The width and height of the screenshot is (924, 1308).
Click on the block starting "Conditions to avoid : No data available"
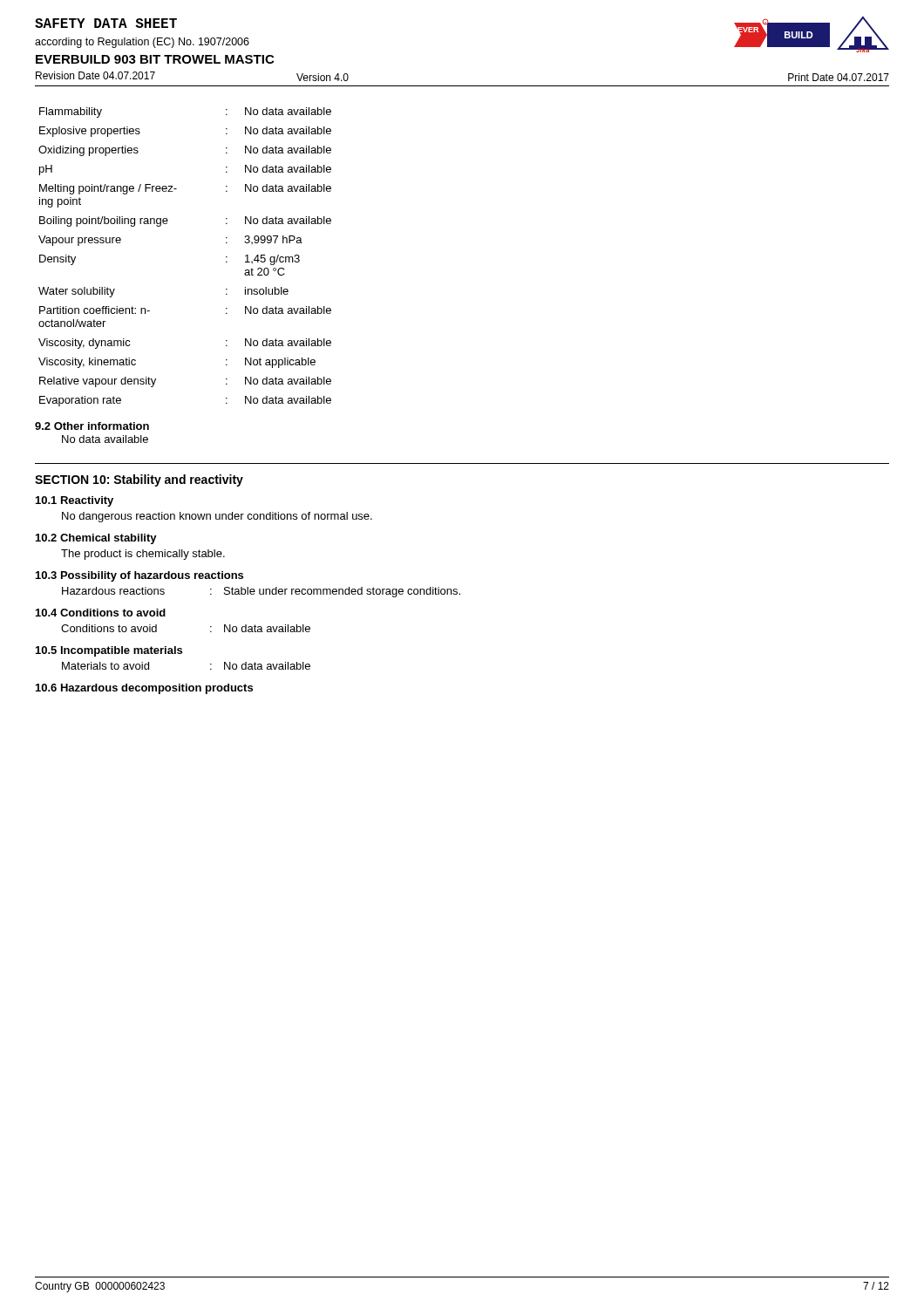click(111, 628)
